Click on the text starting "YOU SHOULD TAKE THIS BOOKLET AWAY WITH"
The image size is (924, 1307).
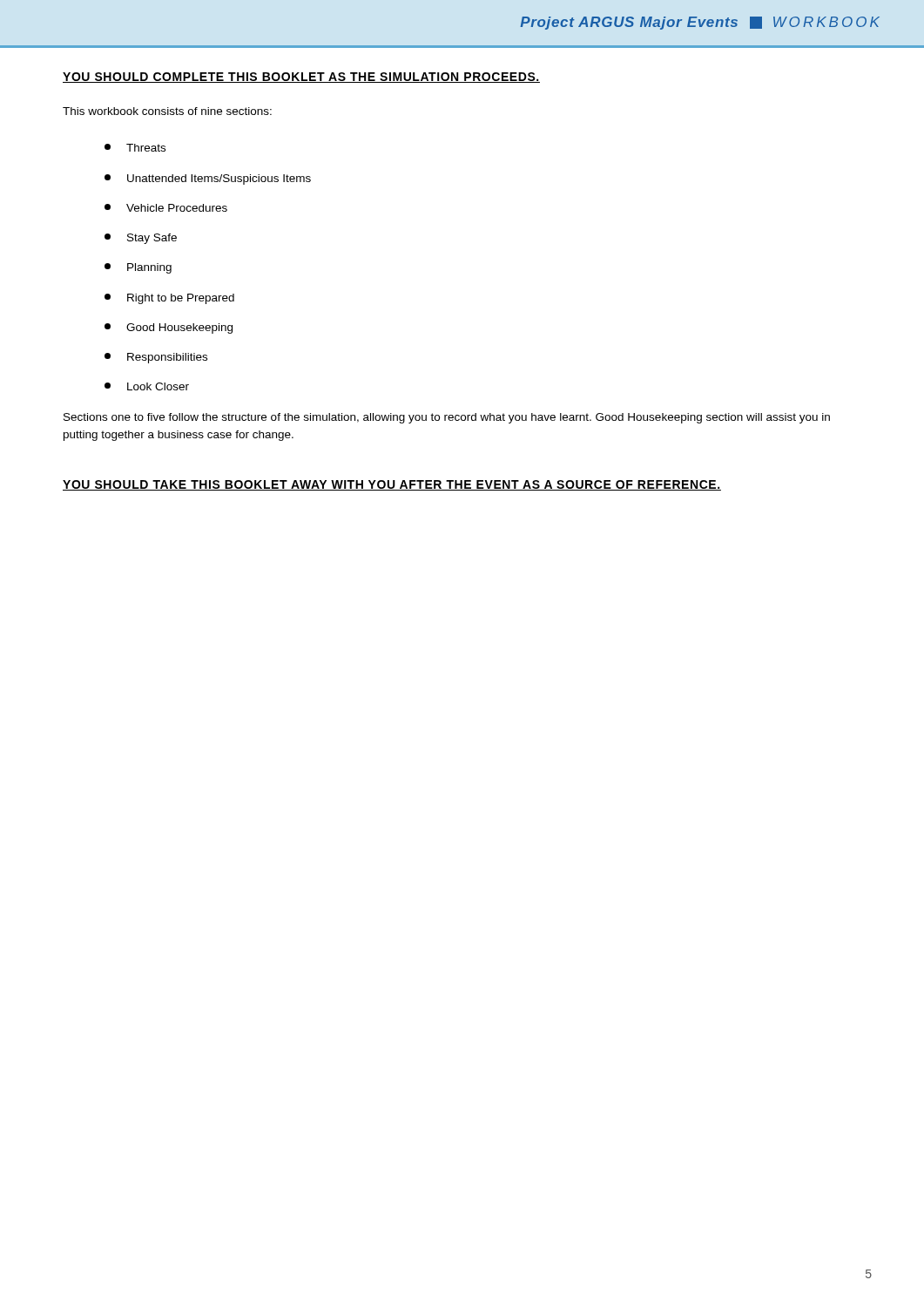[x=455, y=485]
